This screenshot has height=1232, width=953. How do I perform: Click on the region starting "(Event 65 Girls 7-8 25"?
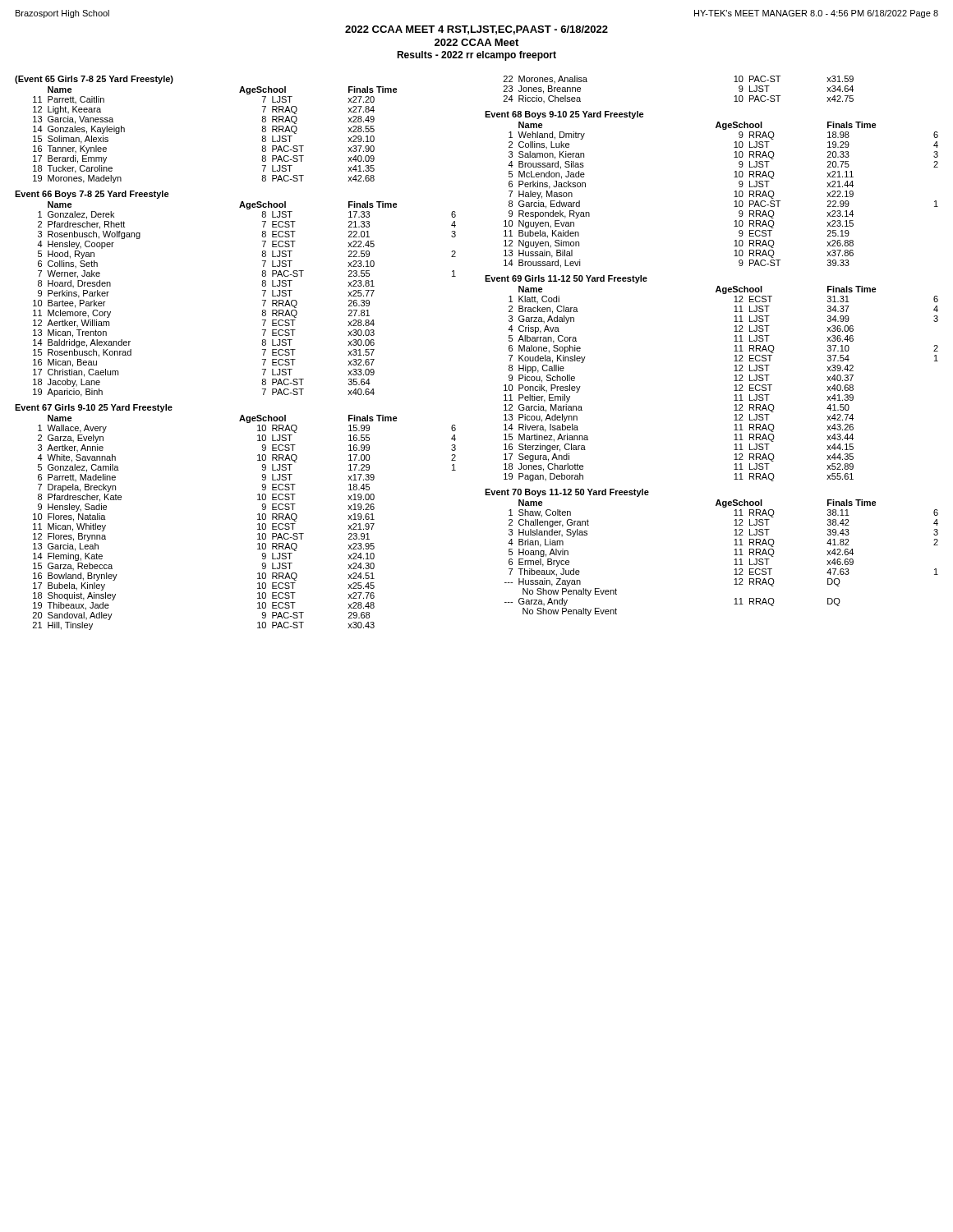pyautogui.click(x=94, y=79)
